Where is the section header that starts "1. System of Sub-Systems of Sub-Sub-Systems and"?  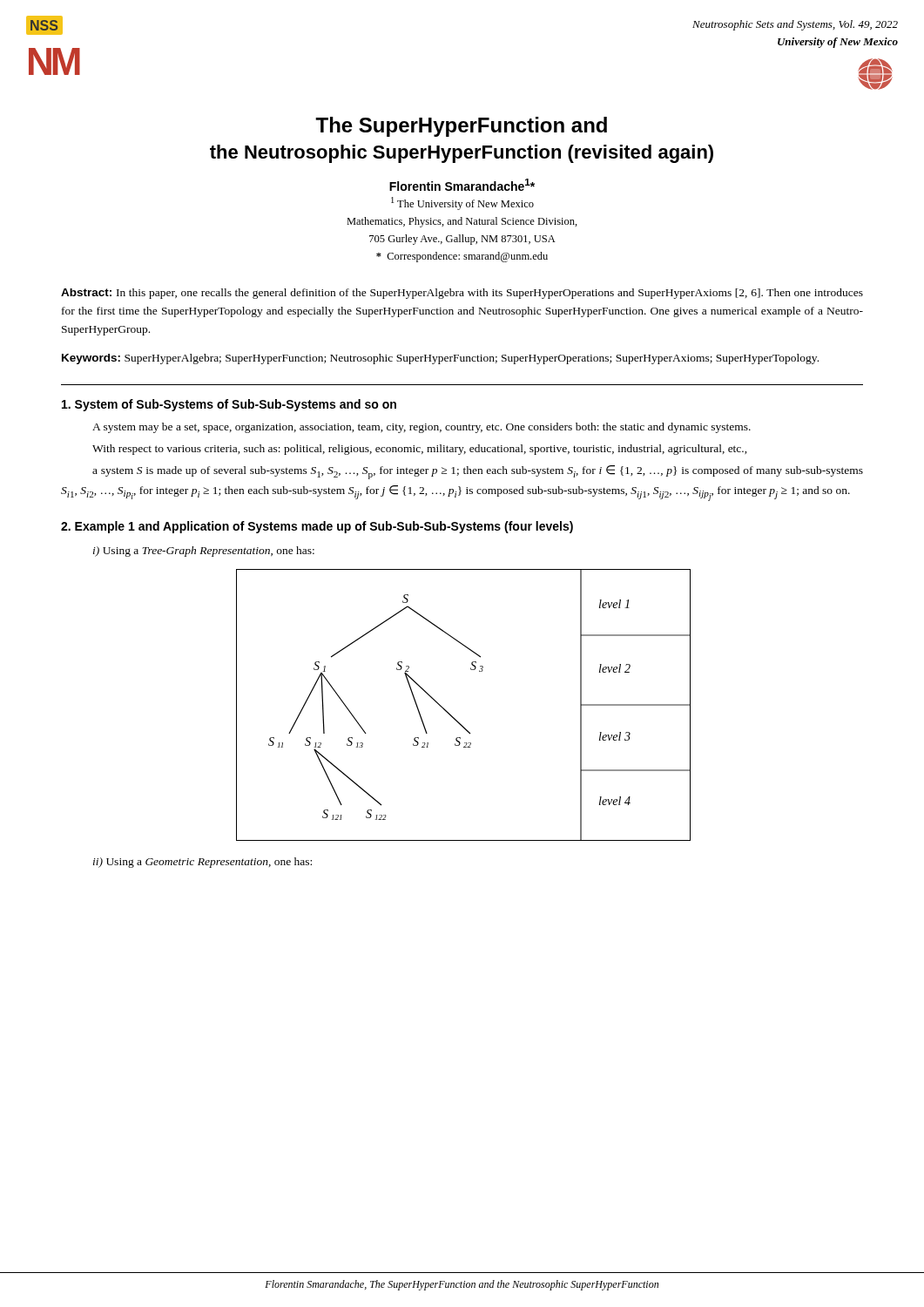(229, 404)
